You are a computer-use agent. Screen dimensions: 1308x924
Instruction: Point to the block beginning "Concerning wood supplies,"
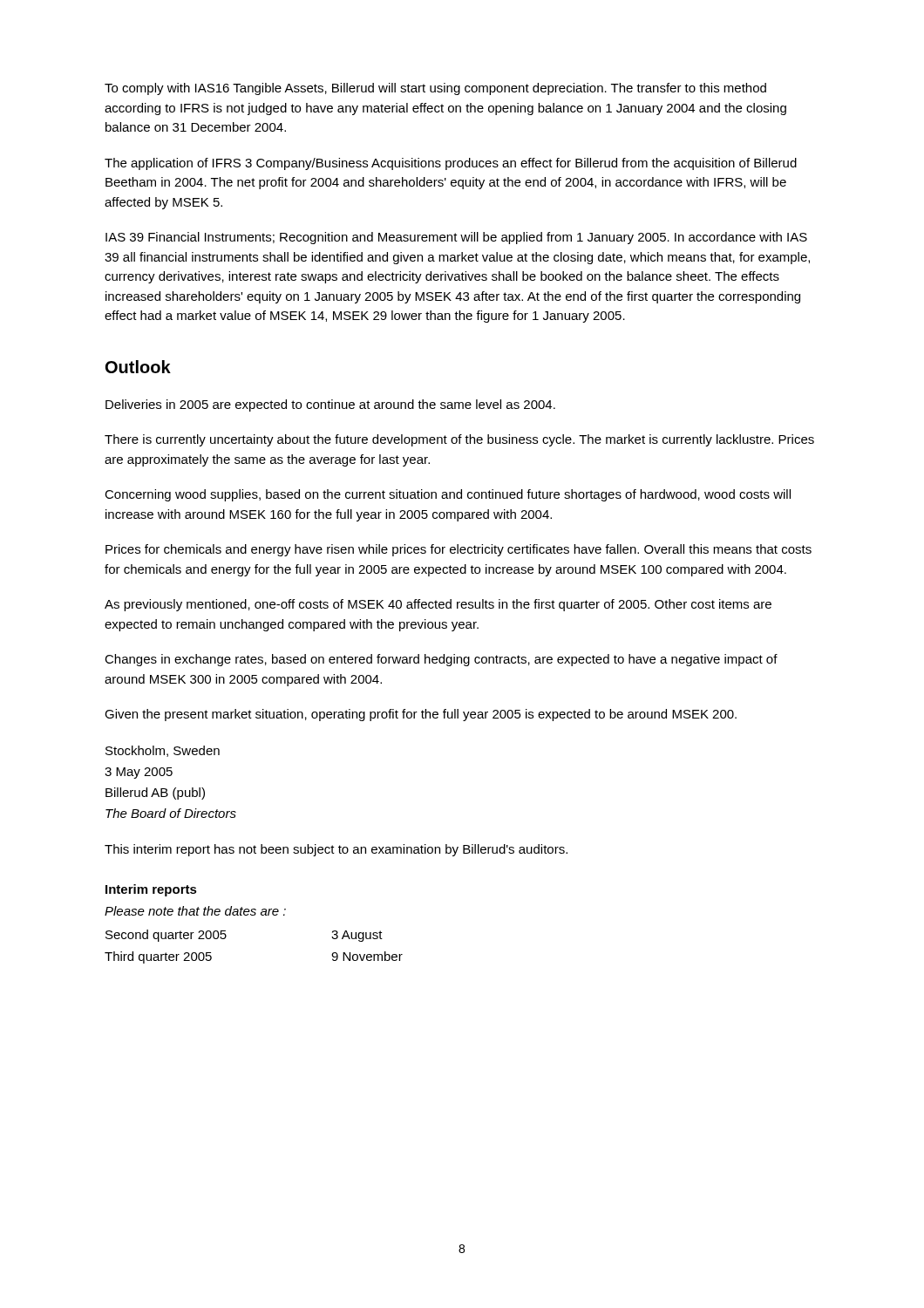[x=448, y=504]
